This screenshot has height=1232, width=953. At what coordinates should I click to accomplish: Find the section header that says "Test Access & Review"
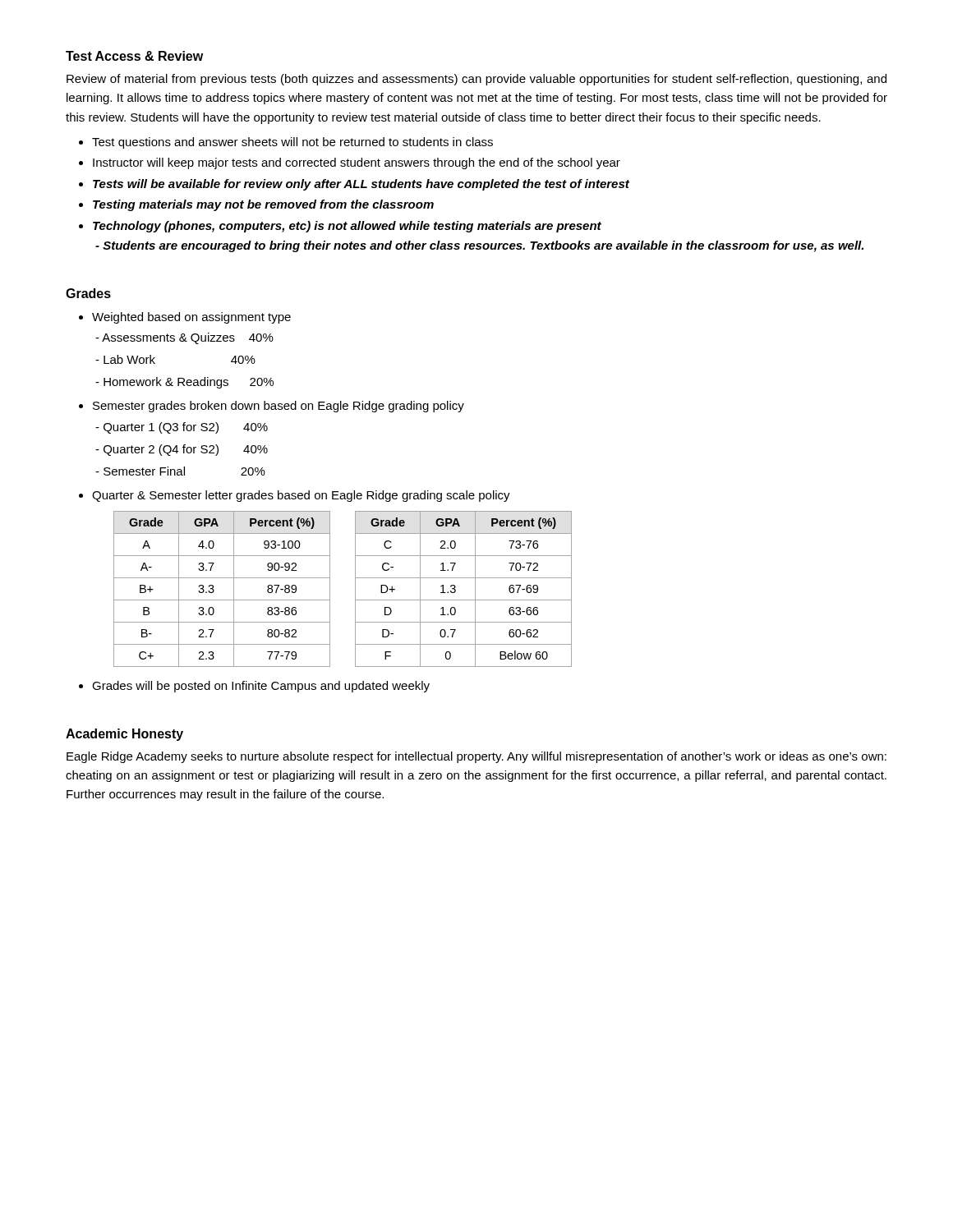pos(134,56)
